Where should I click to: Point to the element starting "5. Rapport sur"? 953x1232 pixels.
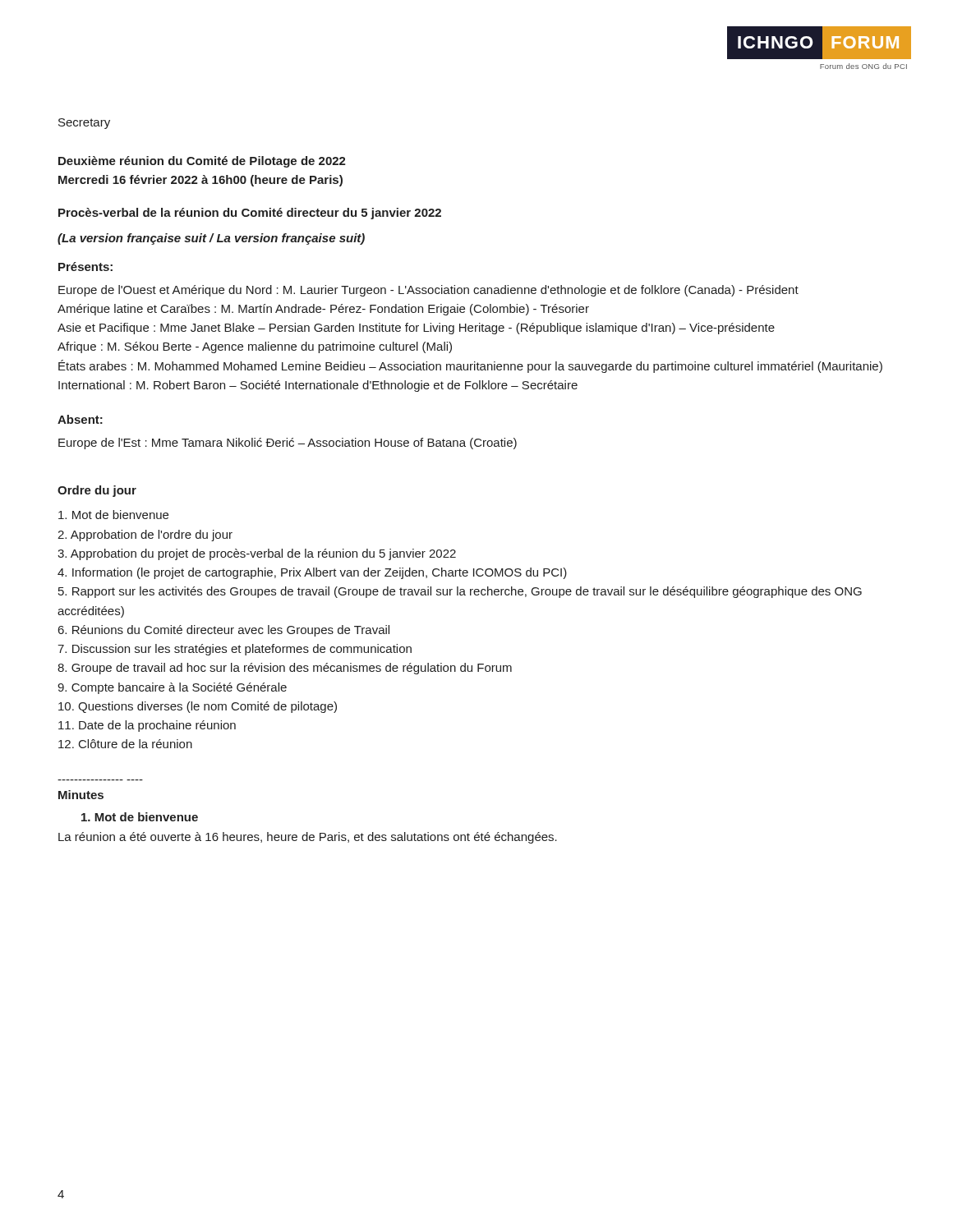pyautogui.click(x=460, y=601)
